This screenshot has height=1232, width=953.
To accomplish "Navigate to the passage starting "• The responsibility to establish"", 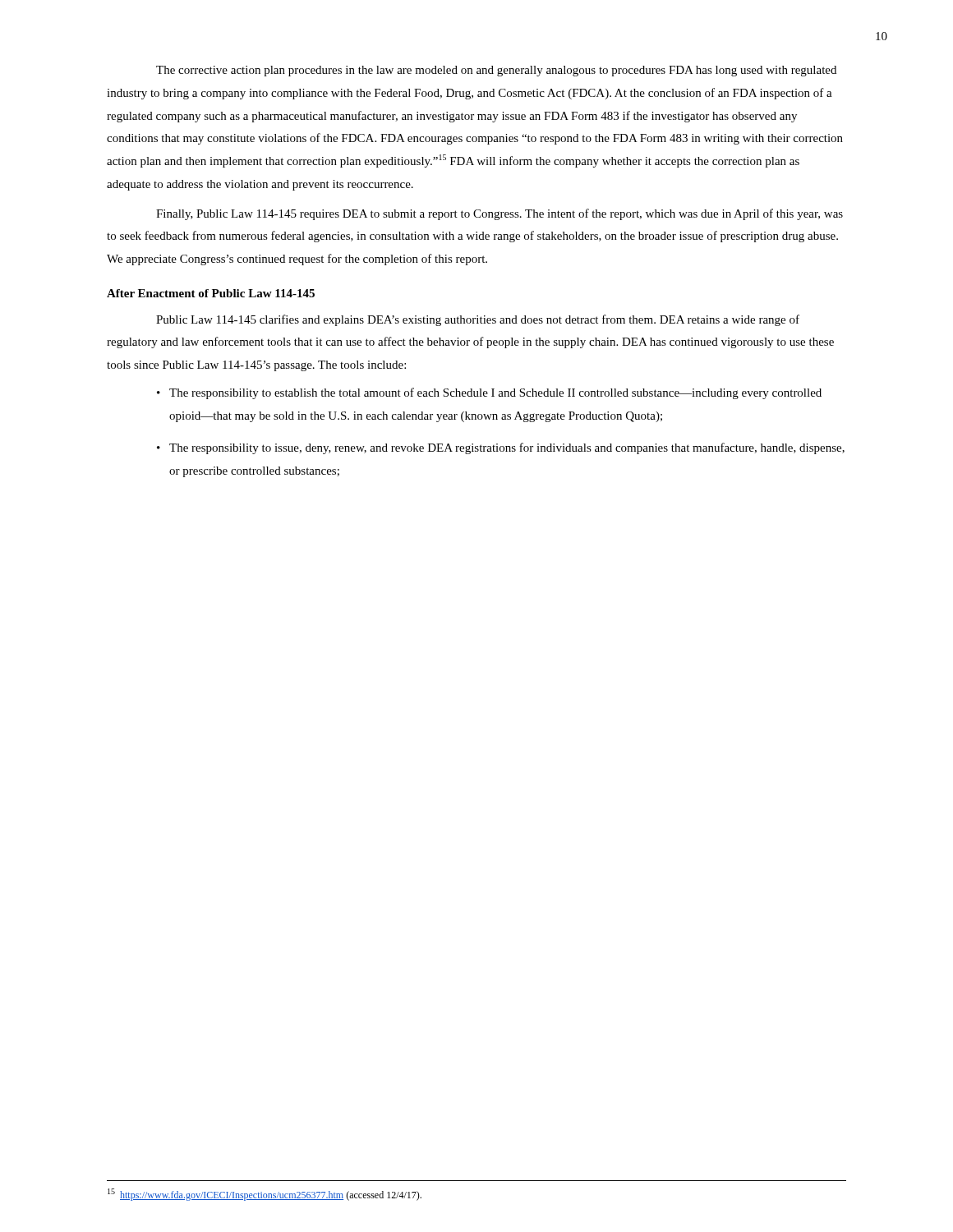I will pos(493,404).
